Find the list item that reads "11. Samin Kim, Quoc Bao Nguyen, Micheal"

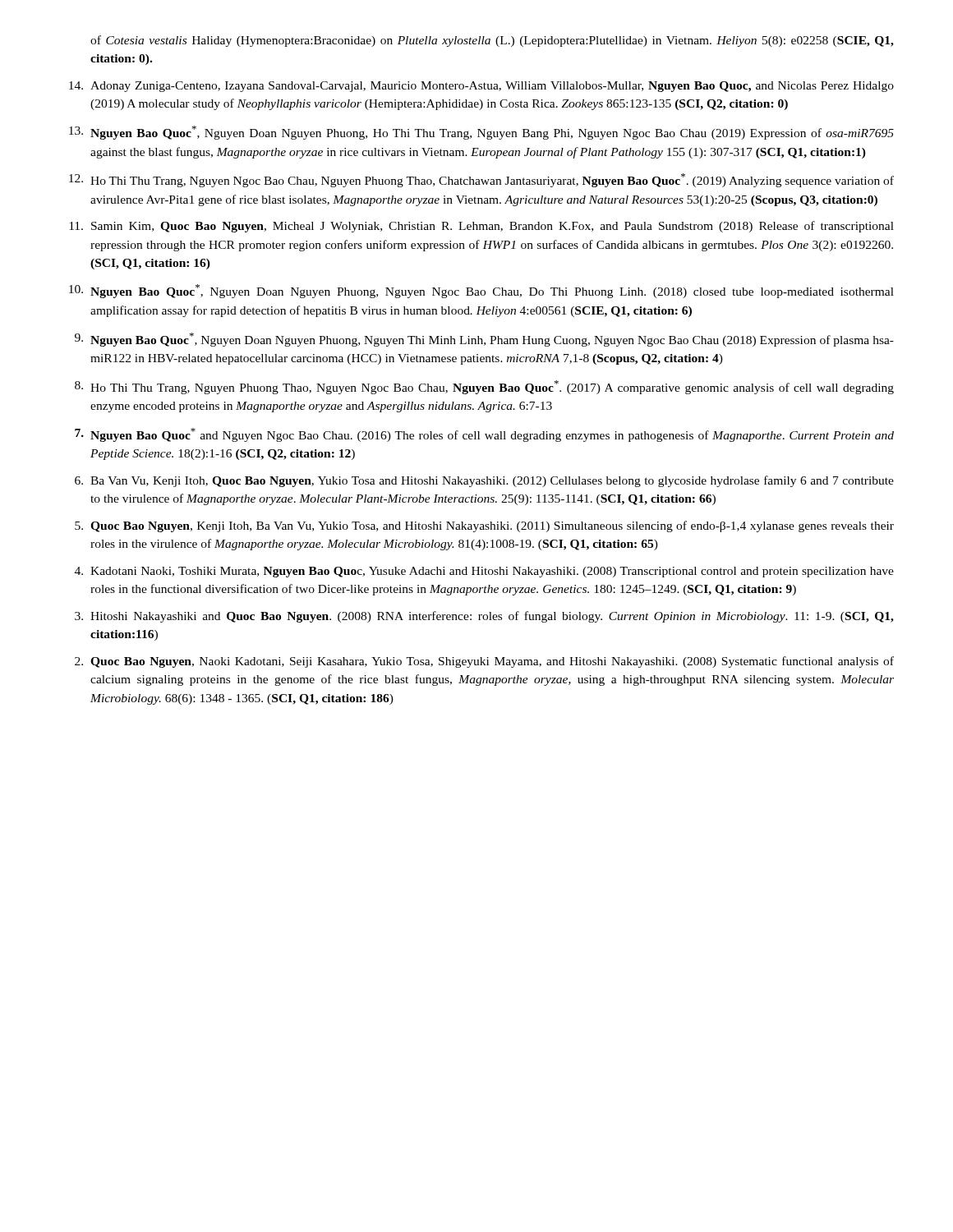[476, 245]
